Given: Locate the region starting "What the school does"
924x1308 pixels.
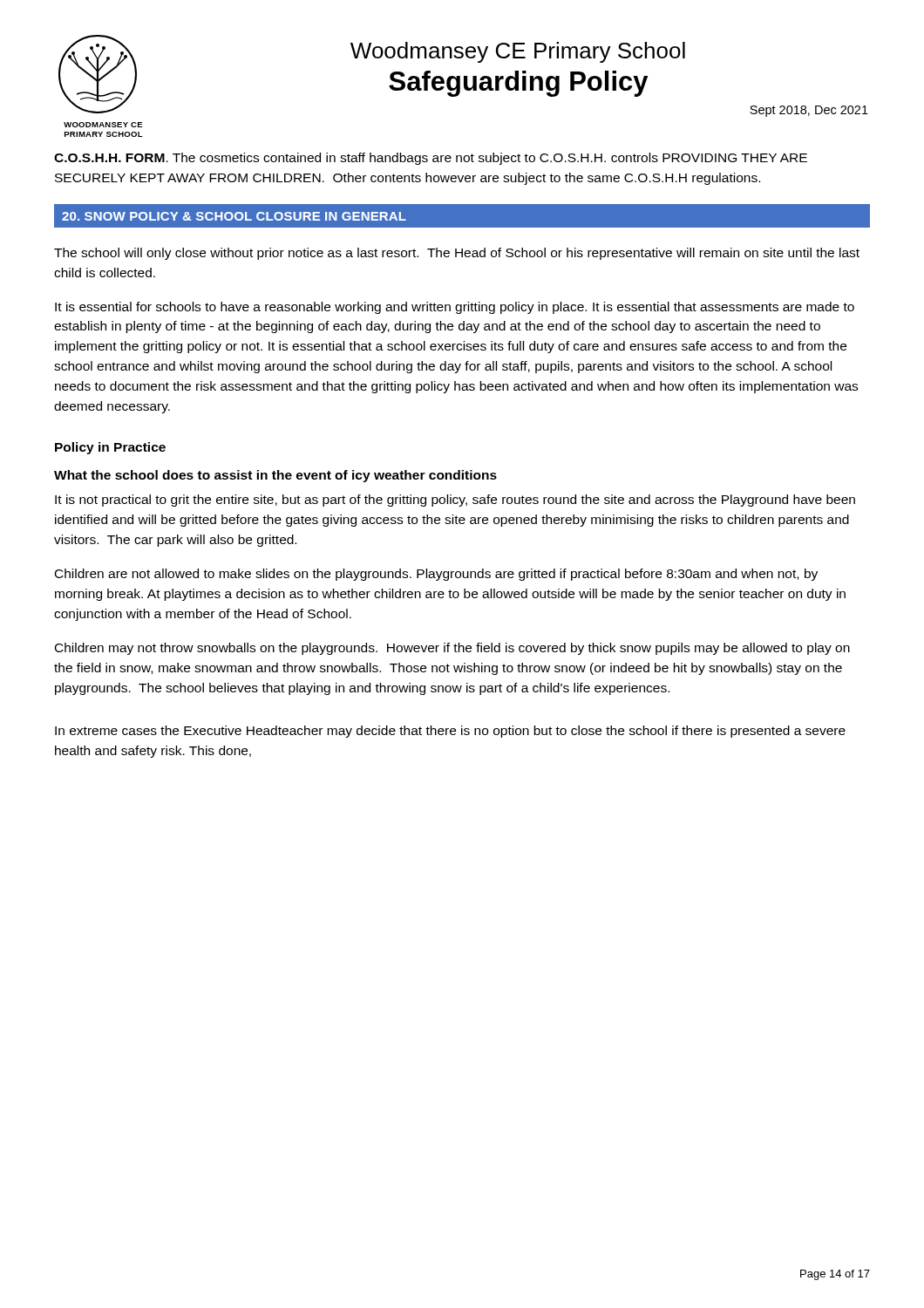Looking at the screenshot, I should (276, 475).
